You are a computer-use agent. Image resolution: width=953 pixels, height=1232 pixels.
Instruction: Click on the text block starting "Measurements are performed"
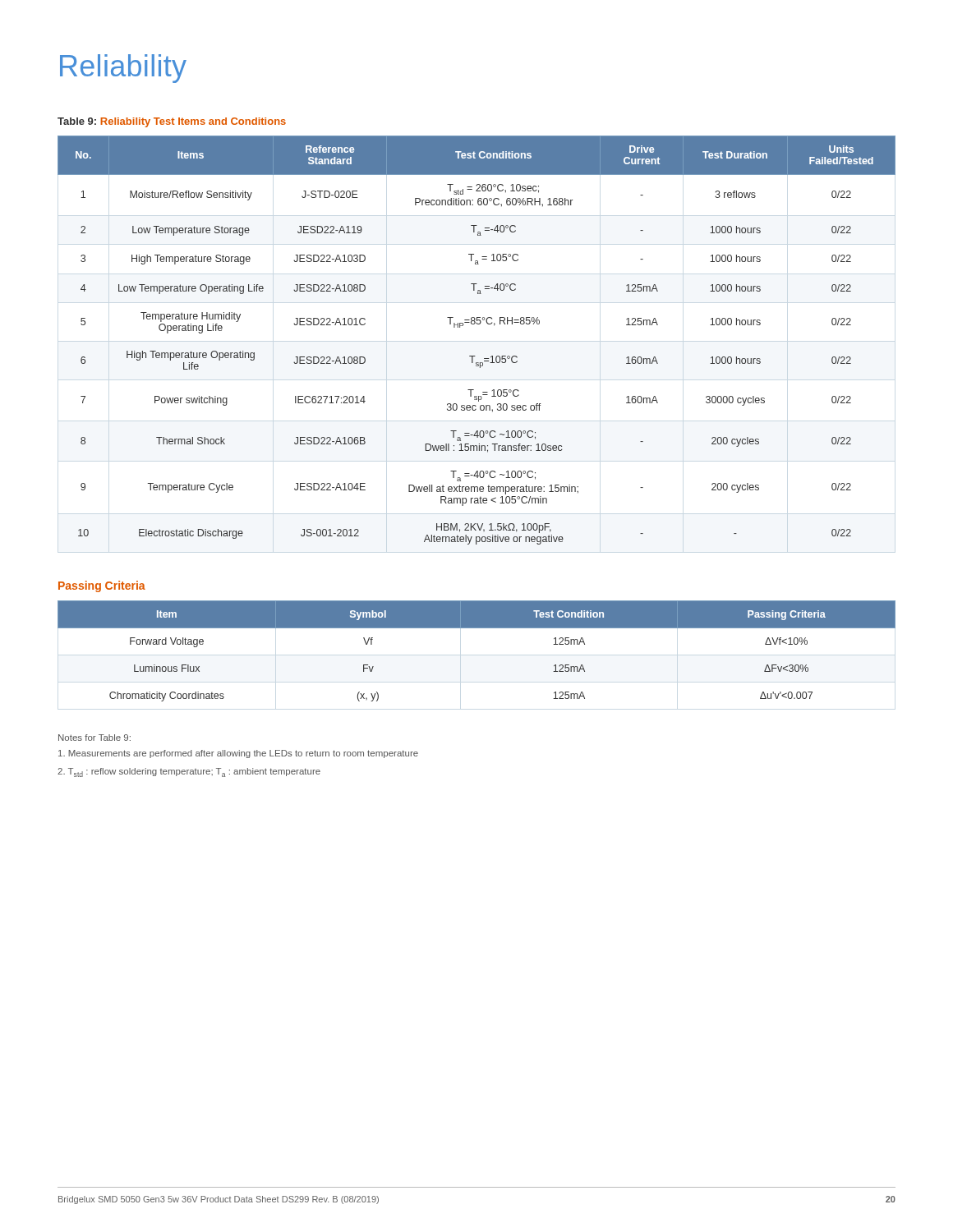pyautogui.click(x=238, y=753)
